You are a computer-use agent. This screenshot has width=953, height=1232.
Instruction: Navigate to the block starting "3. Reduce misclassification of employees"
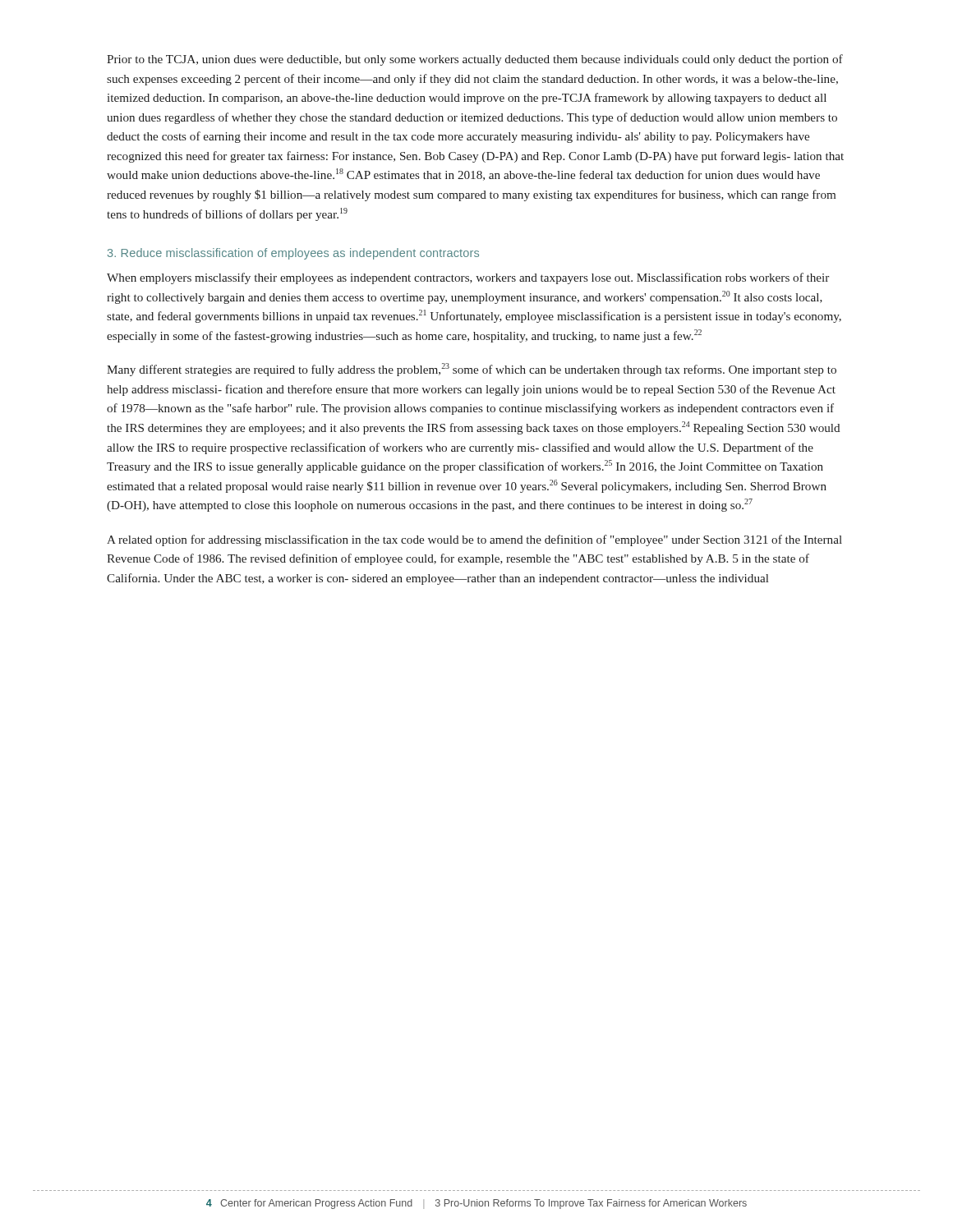pyautogui.click(x=293, y=253)
